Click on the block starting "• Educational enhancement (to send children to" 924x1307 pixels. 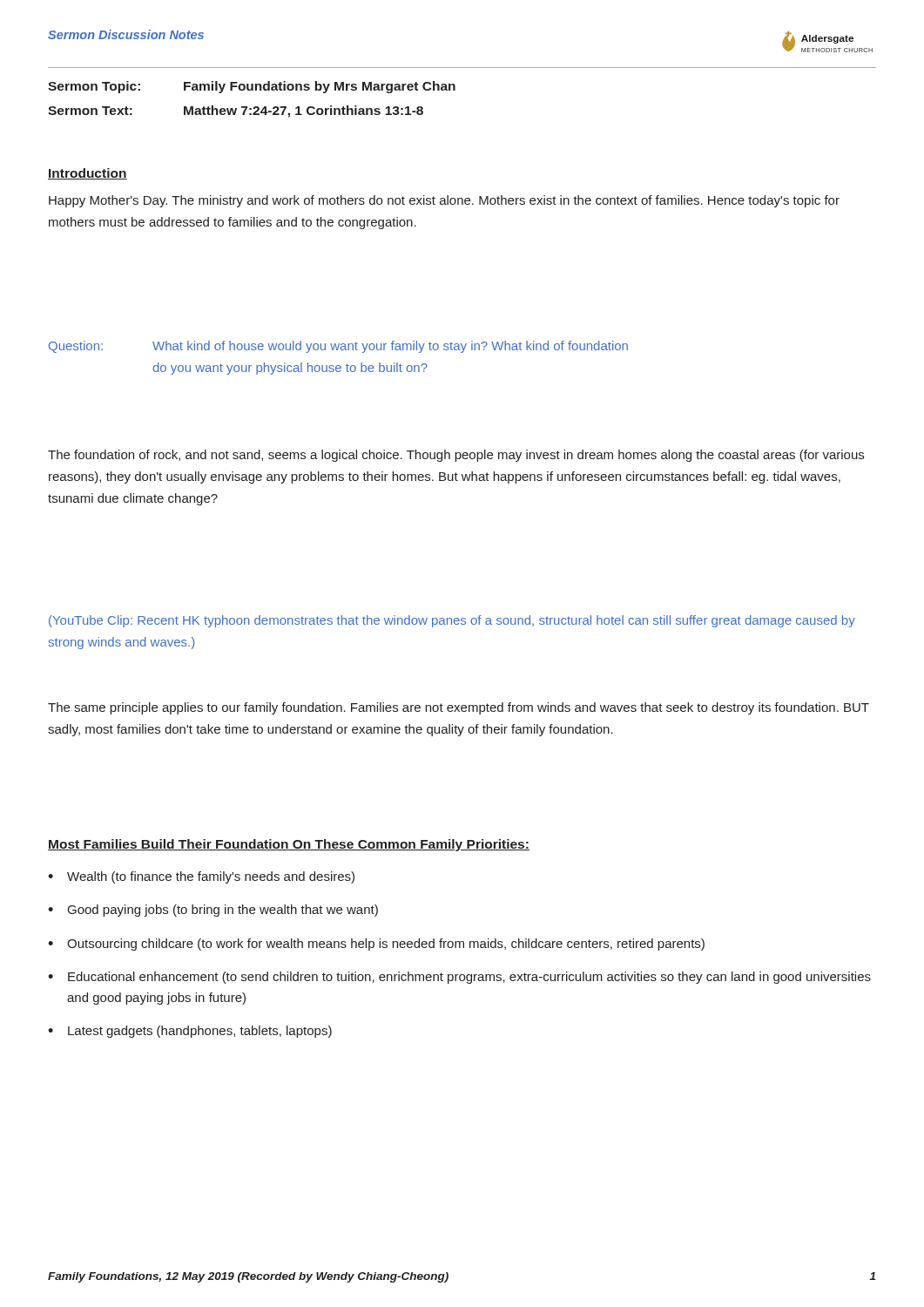pos(462,987)
